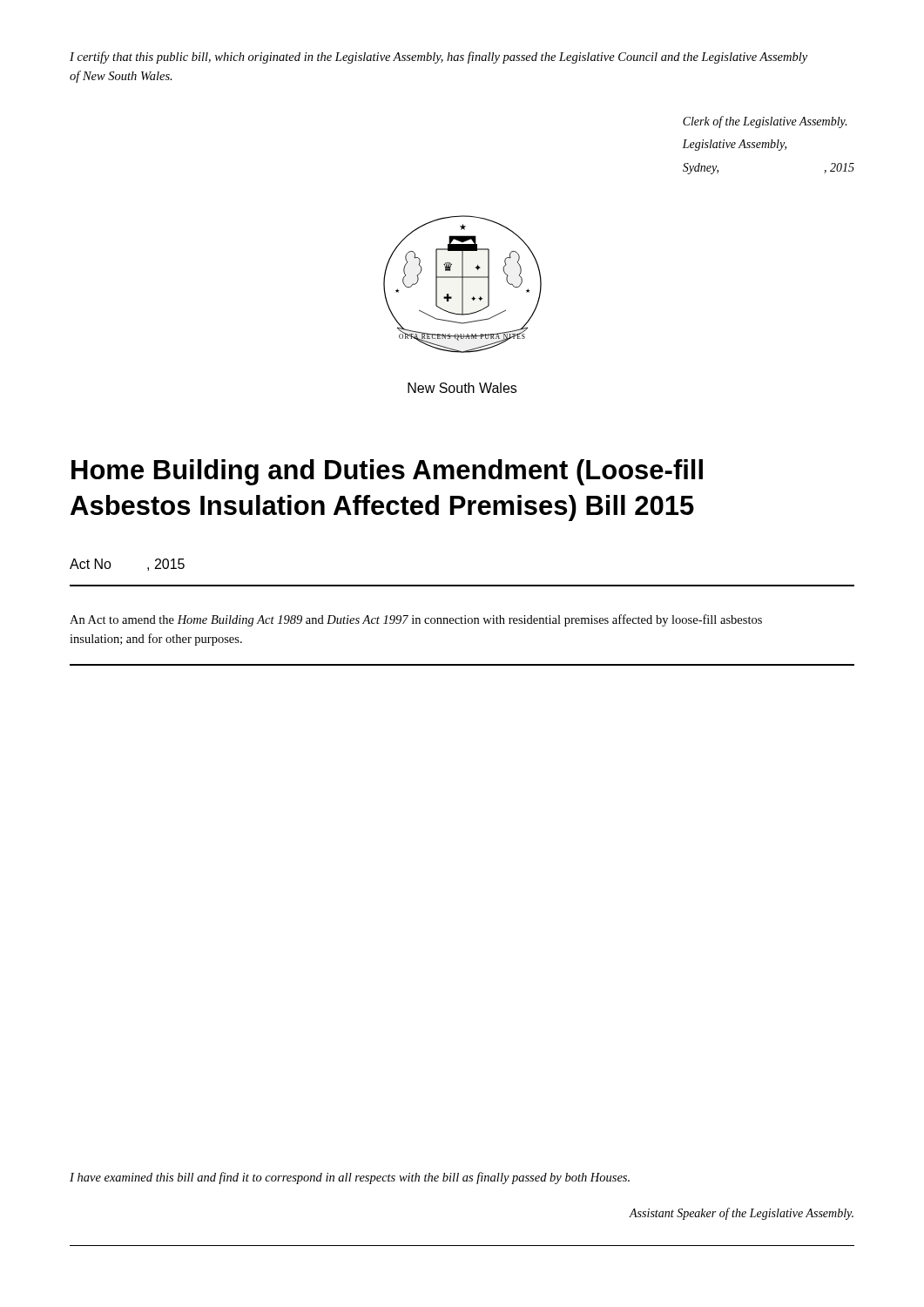Click on the illustration
924x1307 pixels.
(462, 293)
